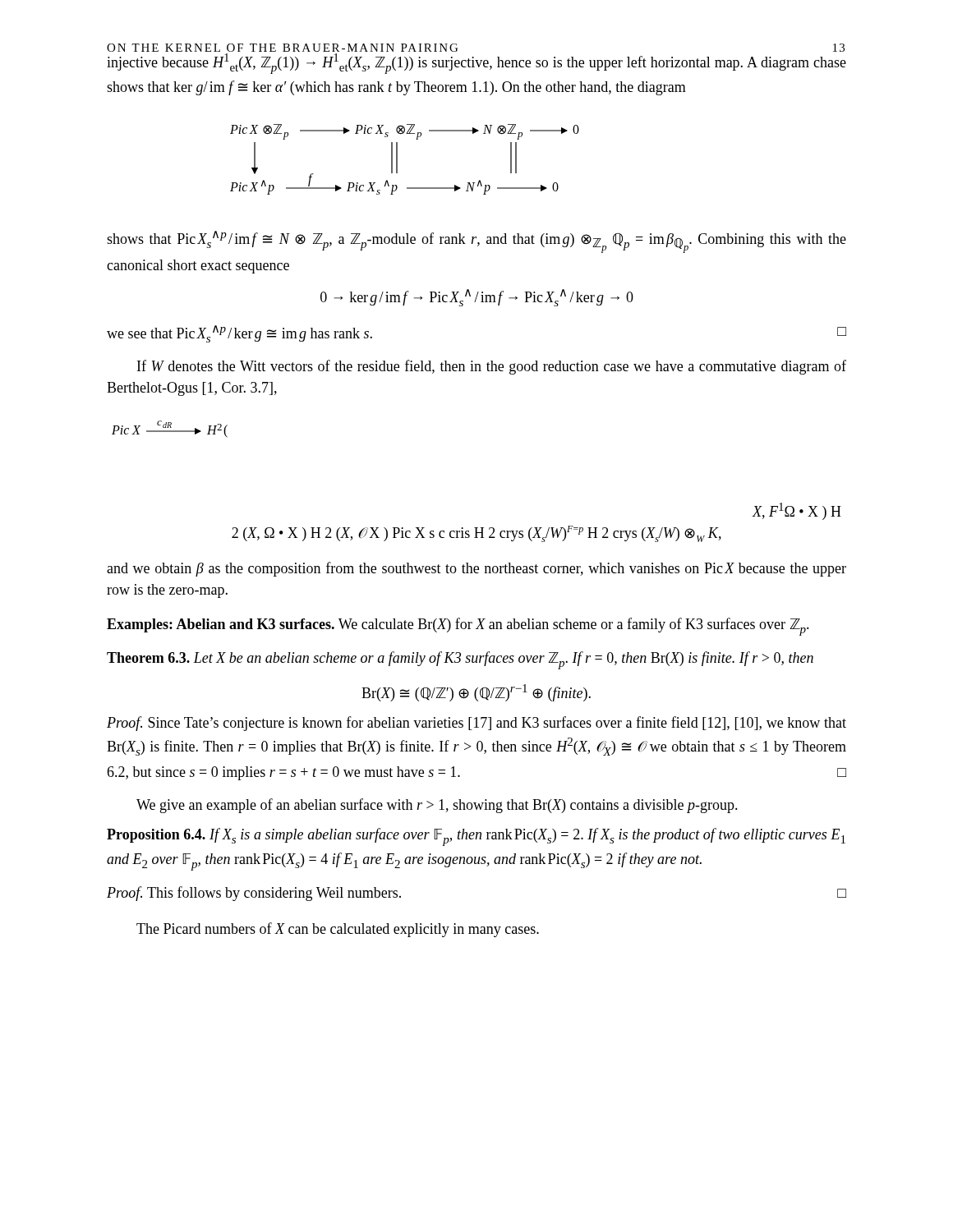Point to the text starting "Br(X) ≅ (ℚ/ℤ′) ⊕"
This screenshot has width=953, height=1232.
coord(476,692)
